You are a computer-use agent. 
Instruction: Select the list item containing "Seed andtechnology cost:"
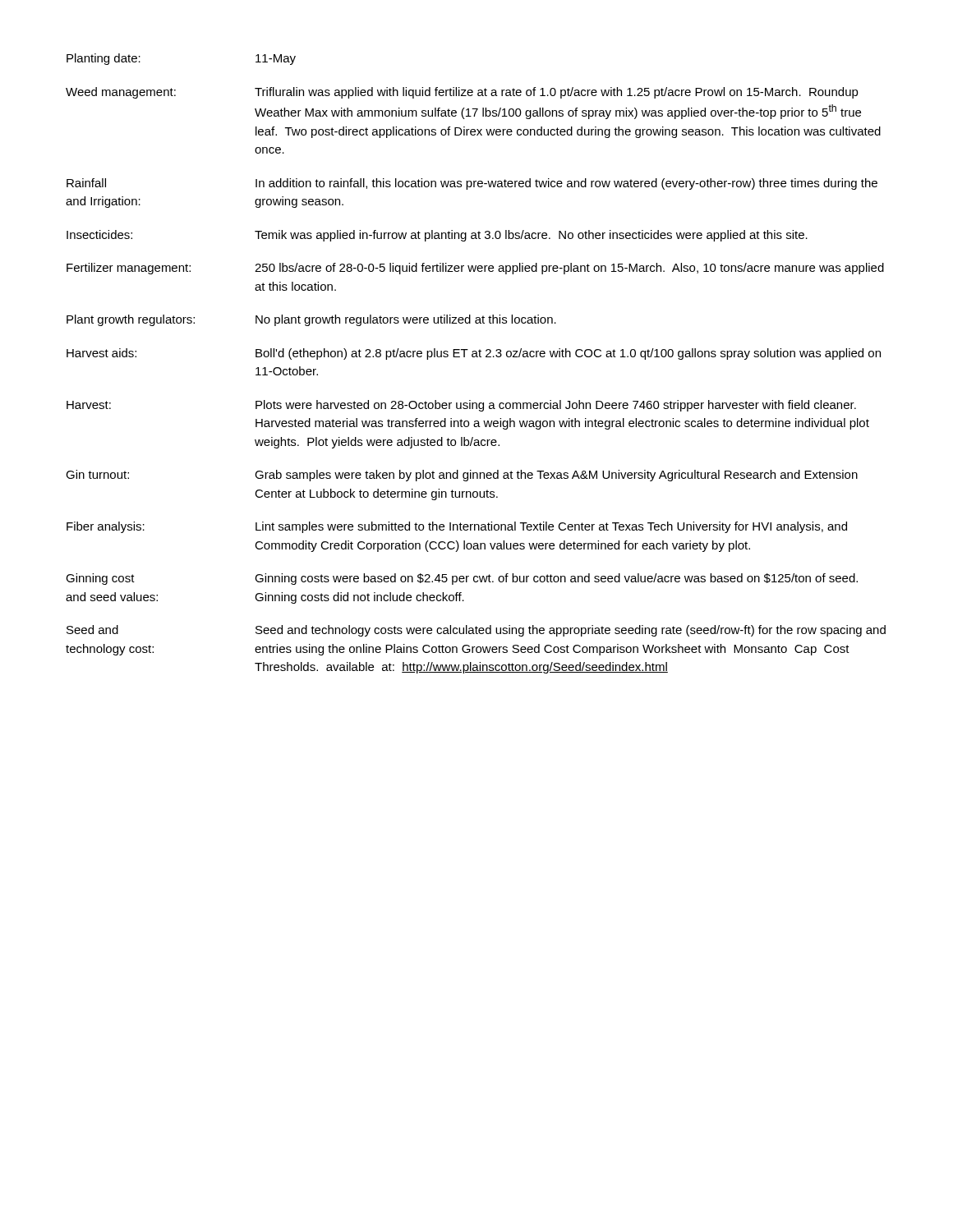pyautogui.click(x=476, y=649)
